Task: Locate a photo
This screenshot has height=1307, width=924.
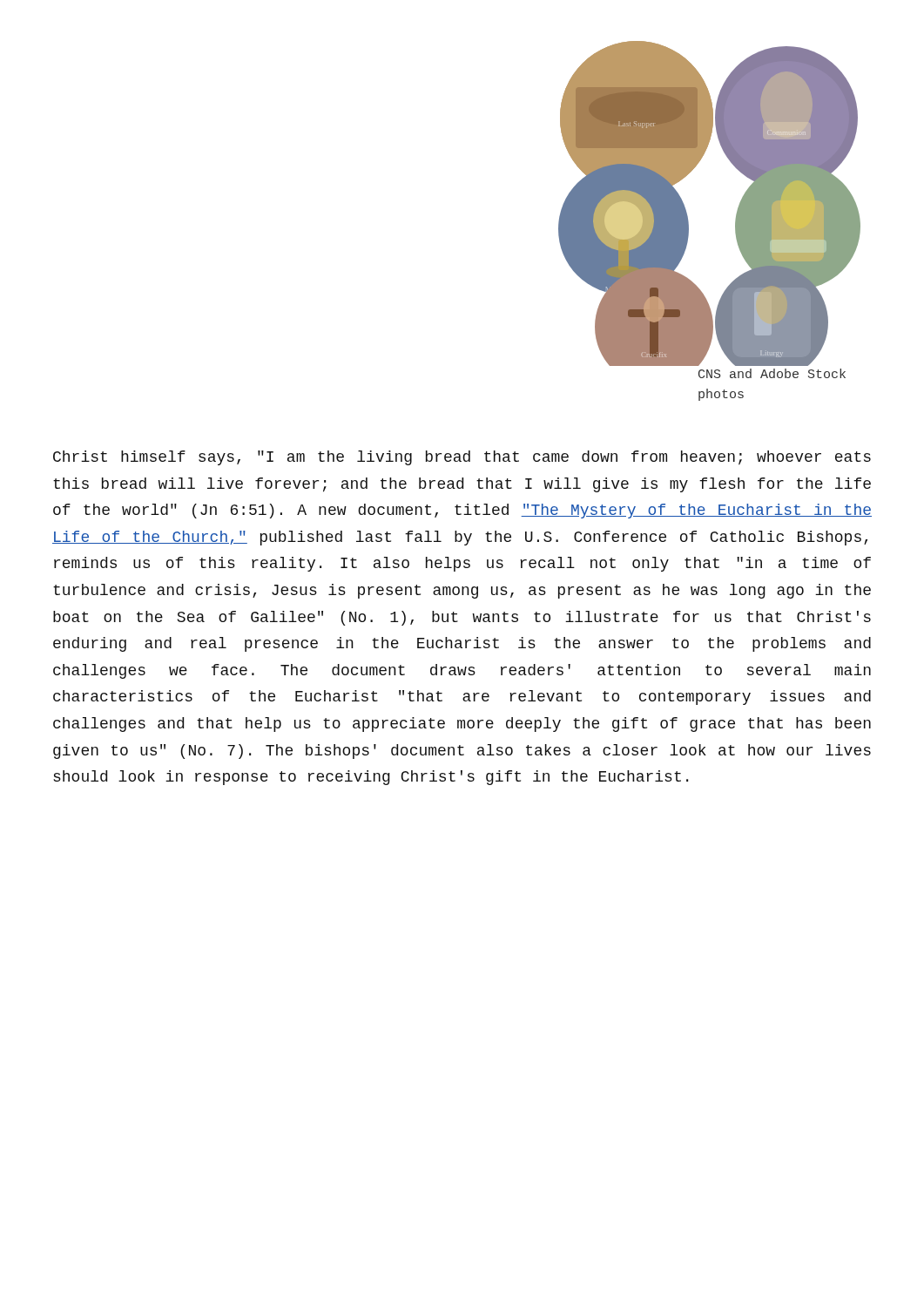Action: (711, 200)
